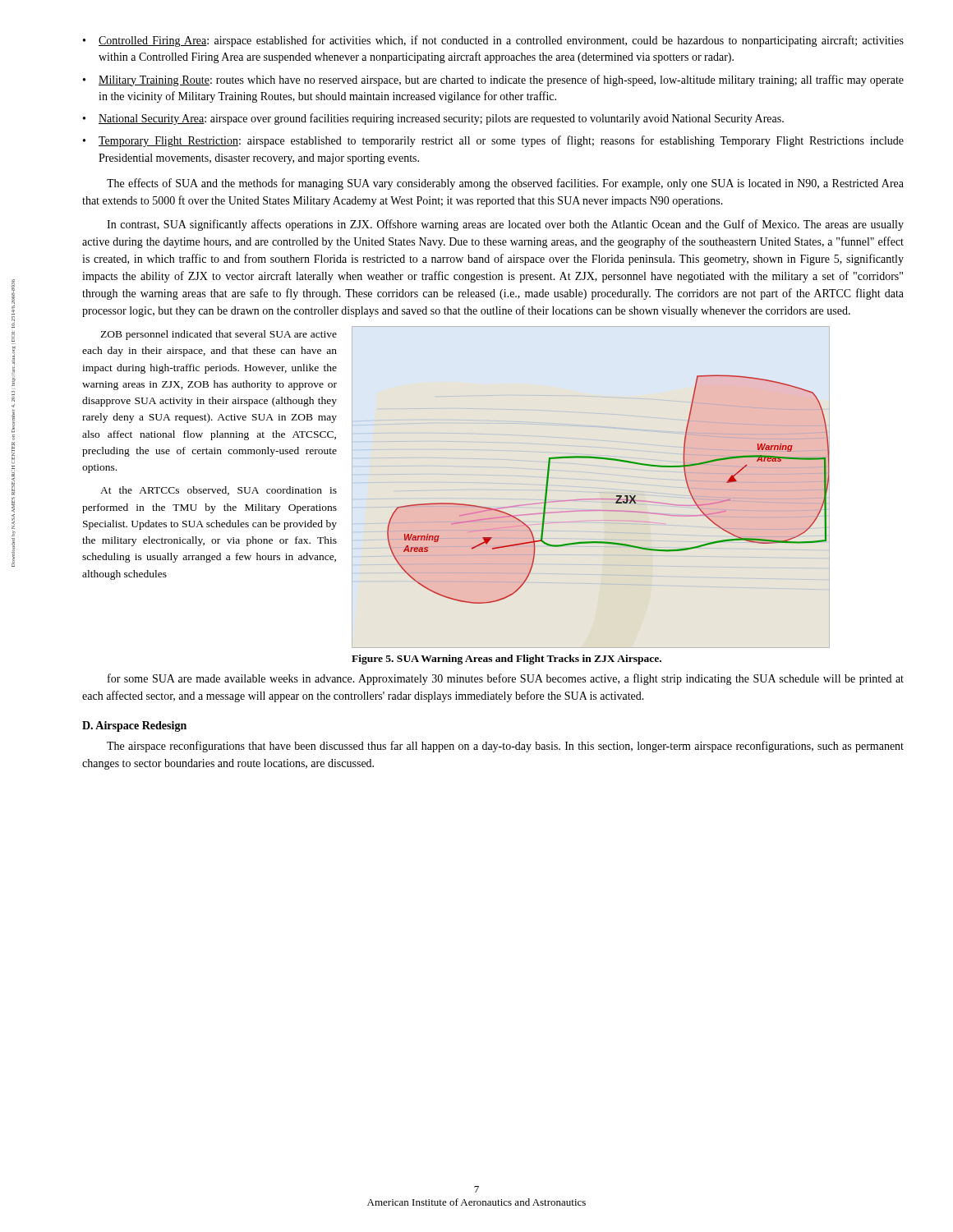Locate the region starting "for some SUA are made available weeks in"

click(493, 688)
